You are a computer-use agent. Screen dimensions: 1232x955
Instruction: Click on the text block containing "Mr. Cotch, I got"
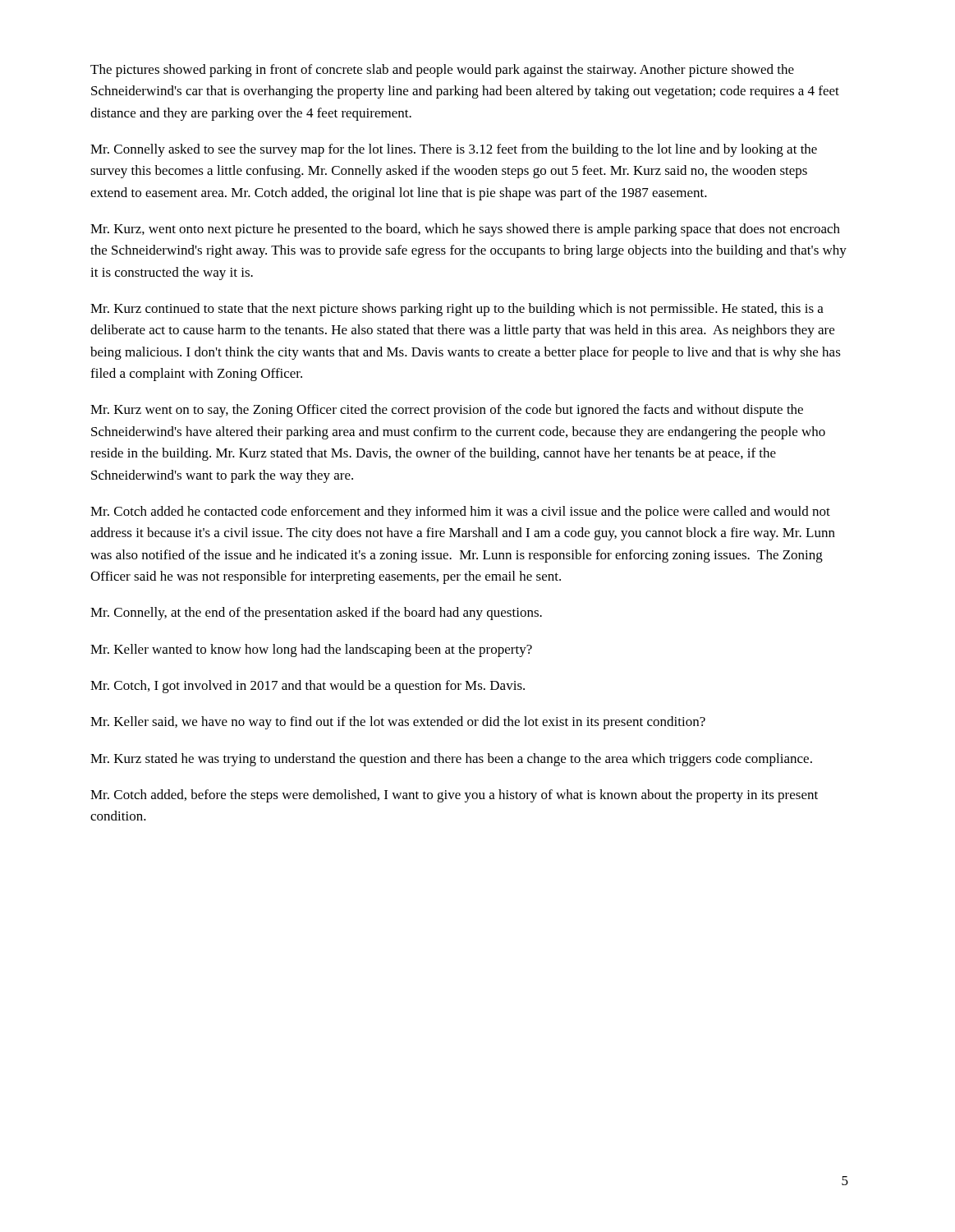pyautogui.click(x=308, y=685)
